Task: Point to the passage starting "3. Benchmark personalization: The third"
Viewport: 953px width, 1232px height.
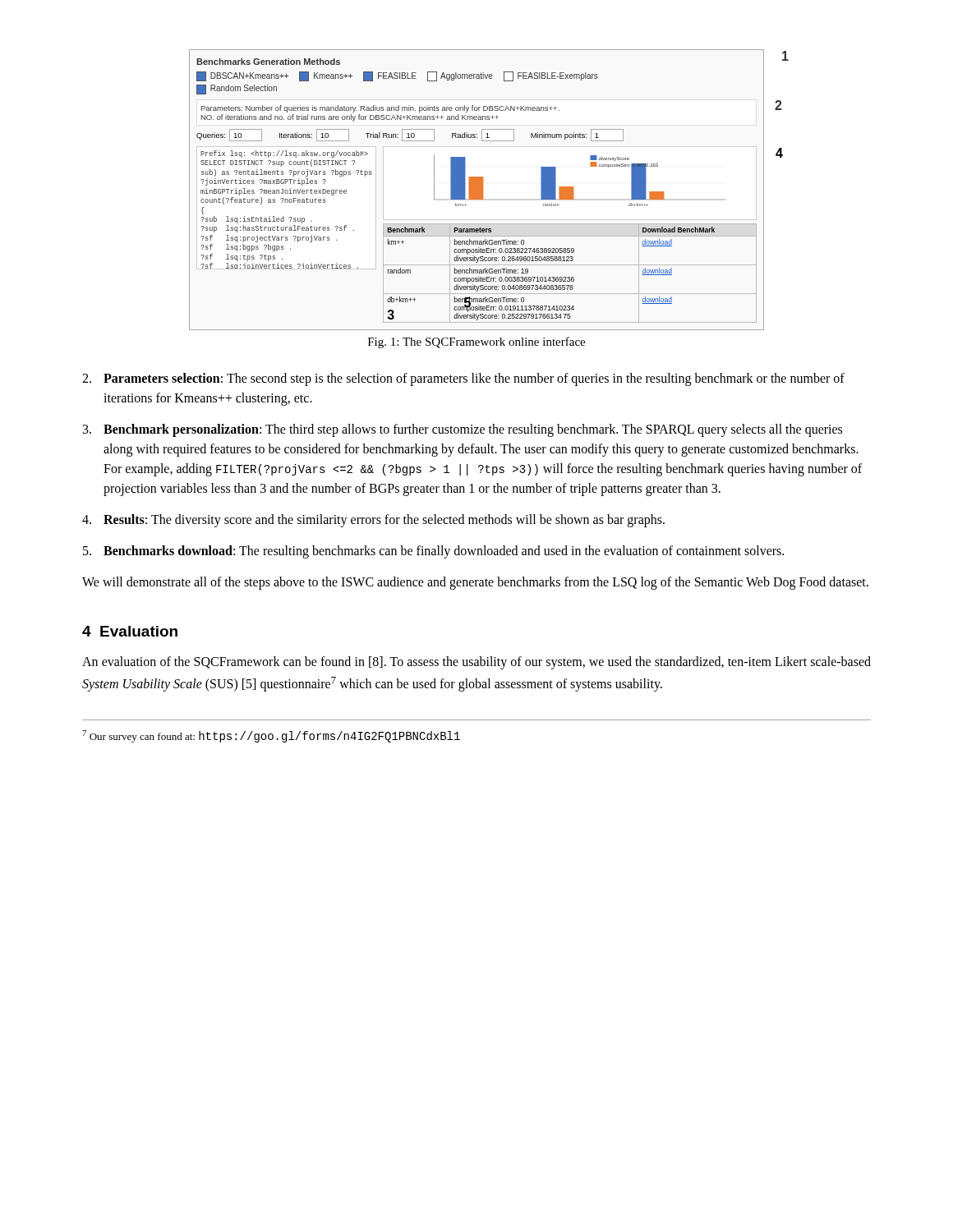Action: click(x=476, y=459)
